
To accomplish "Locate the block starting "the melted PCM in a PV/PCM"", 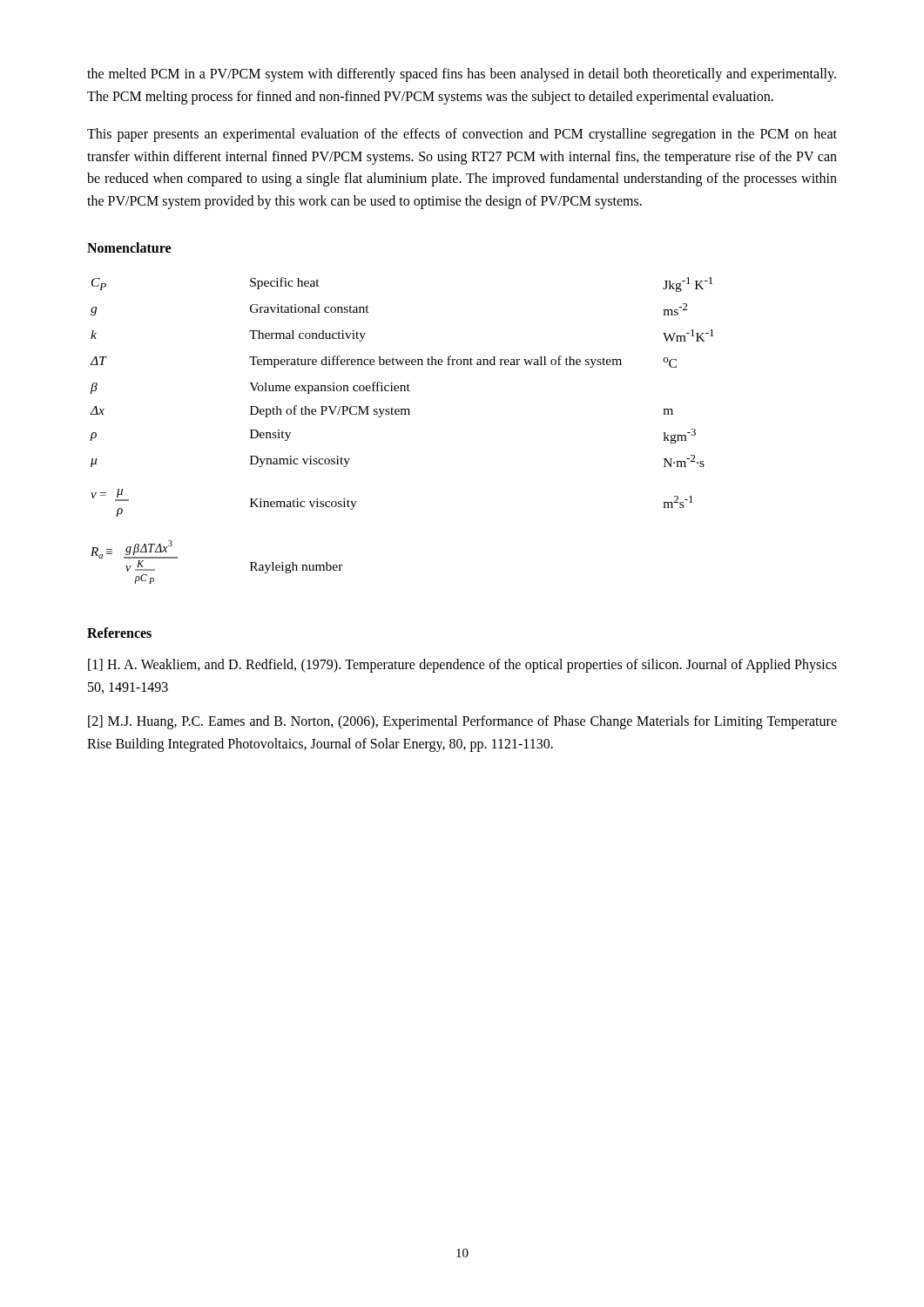I will tap(462, 85).
